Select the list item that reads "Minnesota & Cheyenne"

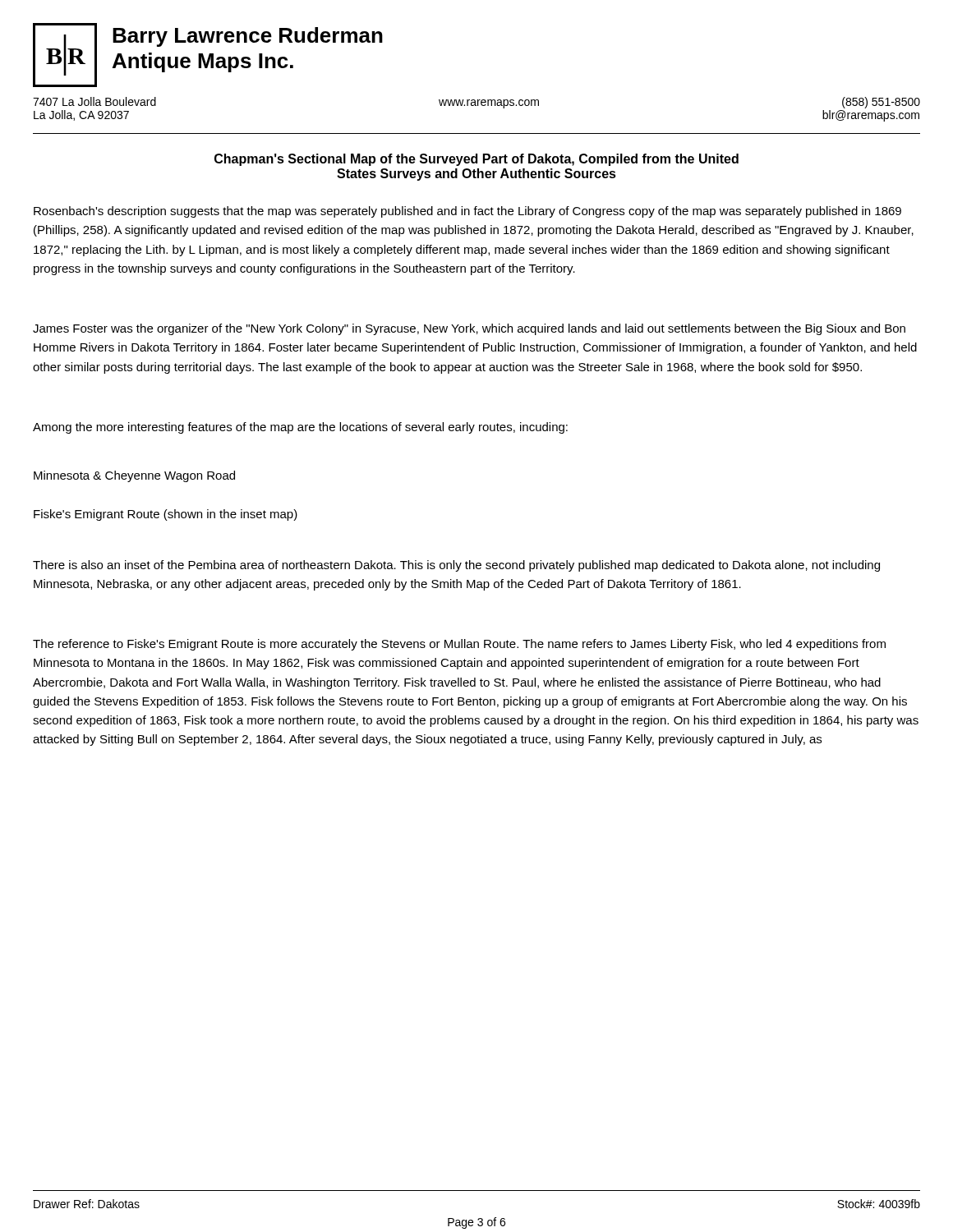tap(134, 475)
